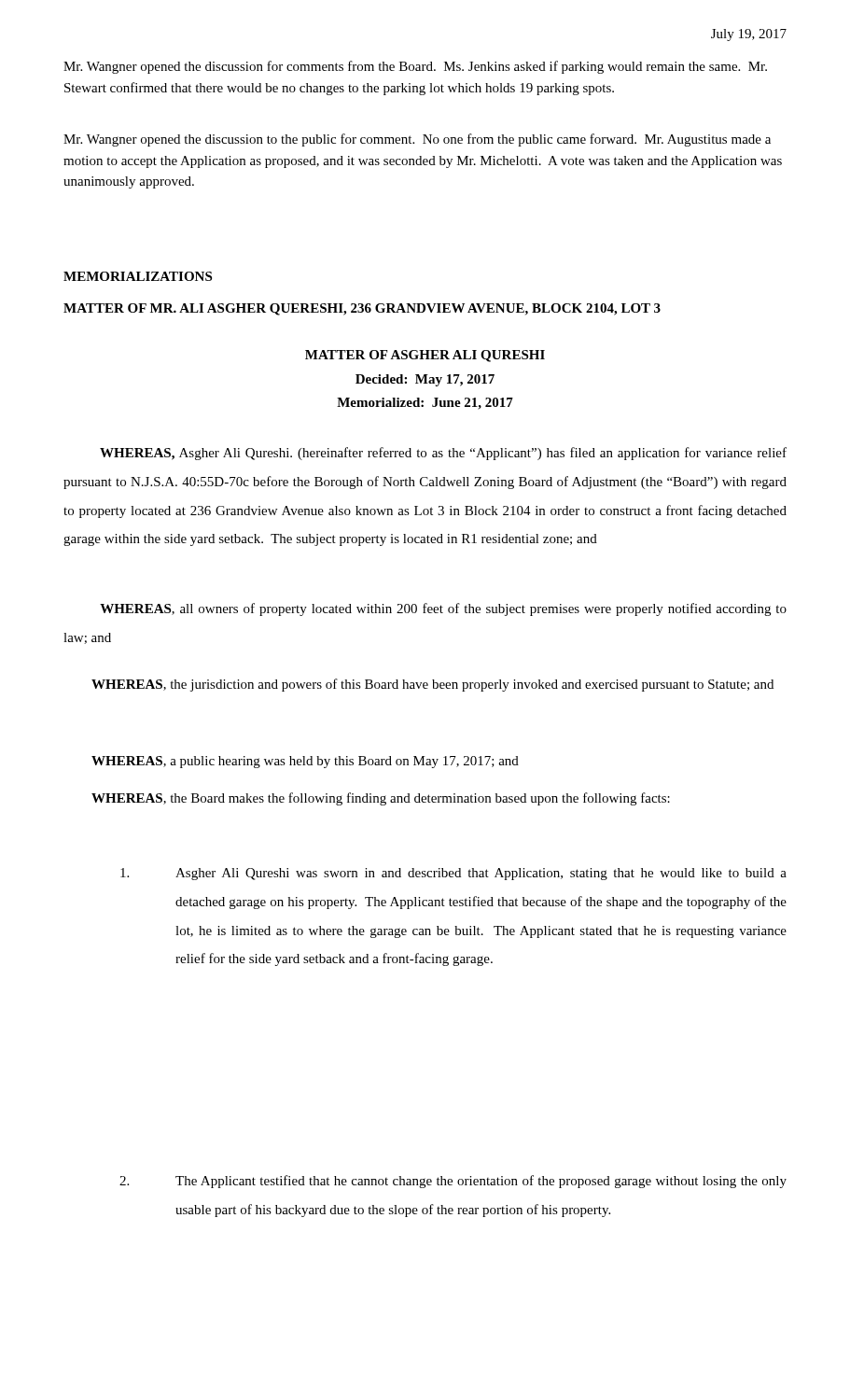Locate the block of text that opens with "WHEREAS, Asgher Ali Qureshi. (hereinafter referred to"
This screenshot has width=850, height=1400.
coord(425,496)
